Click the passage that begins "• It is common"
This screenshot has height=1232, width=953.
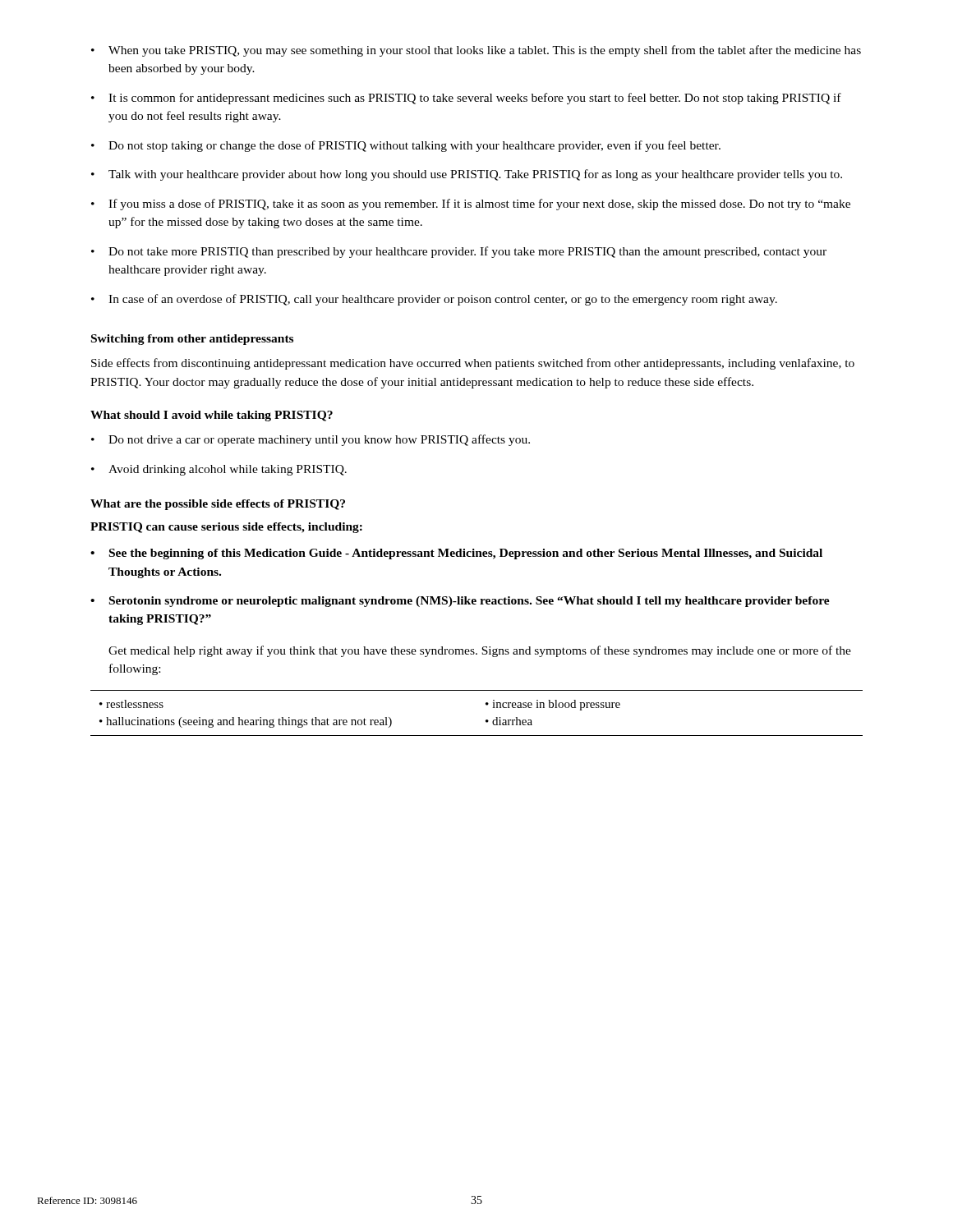click(476, 107)
